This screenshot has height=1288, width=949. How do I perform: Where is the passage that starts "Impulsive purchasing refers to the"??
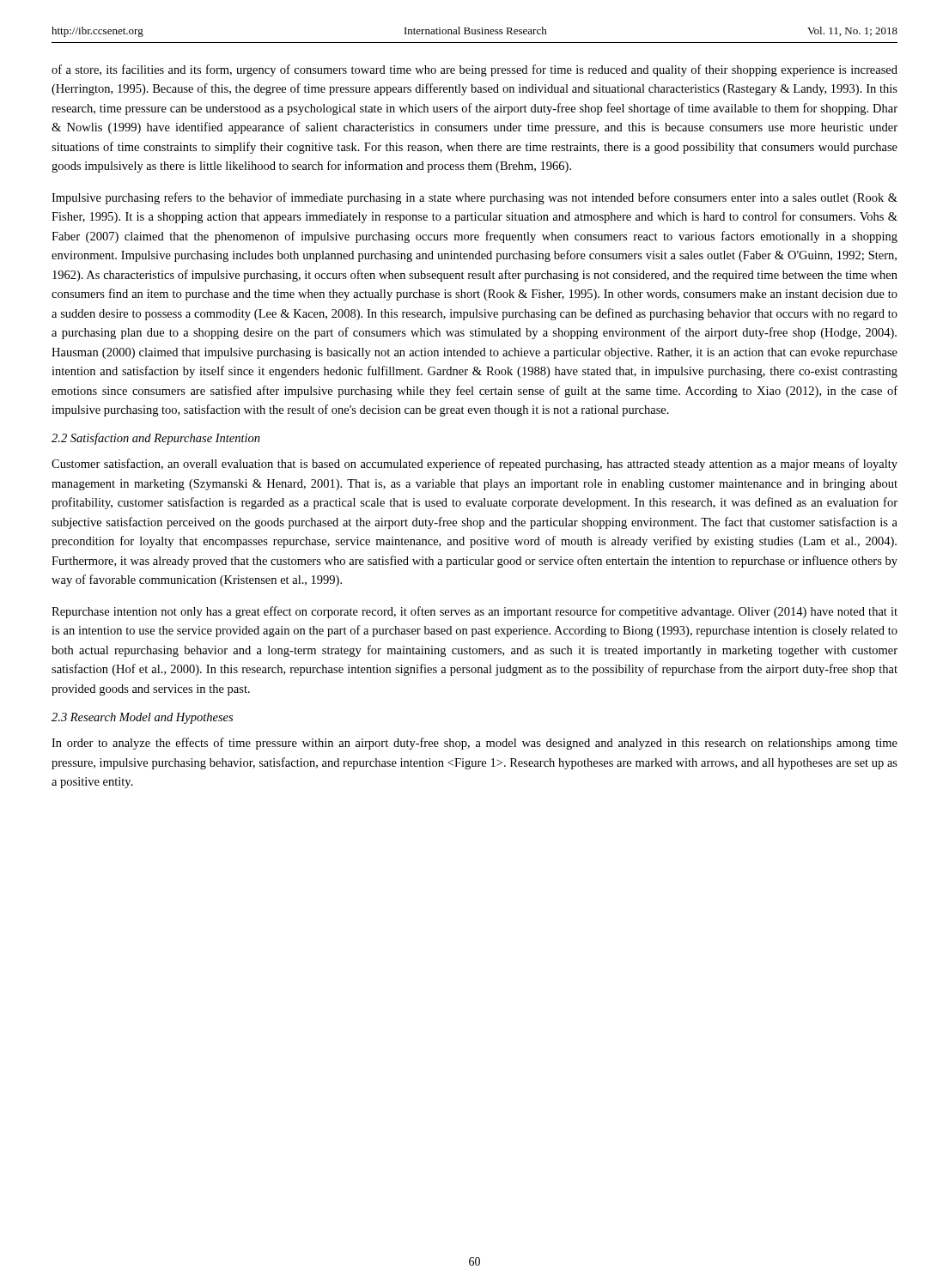[474, 303]
